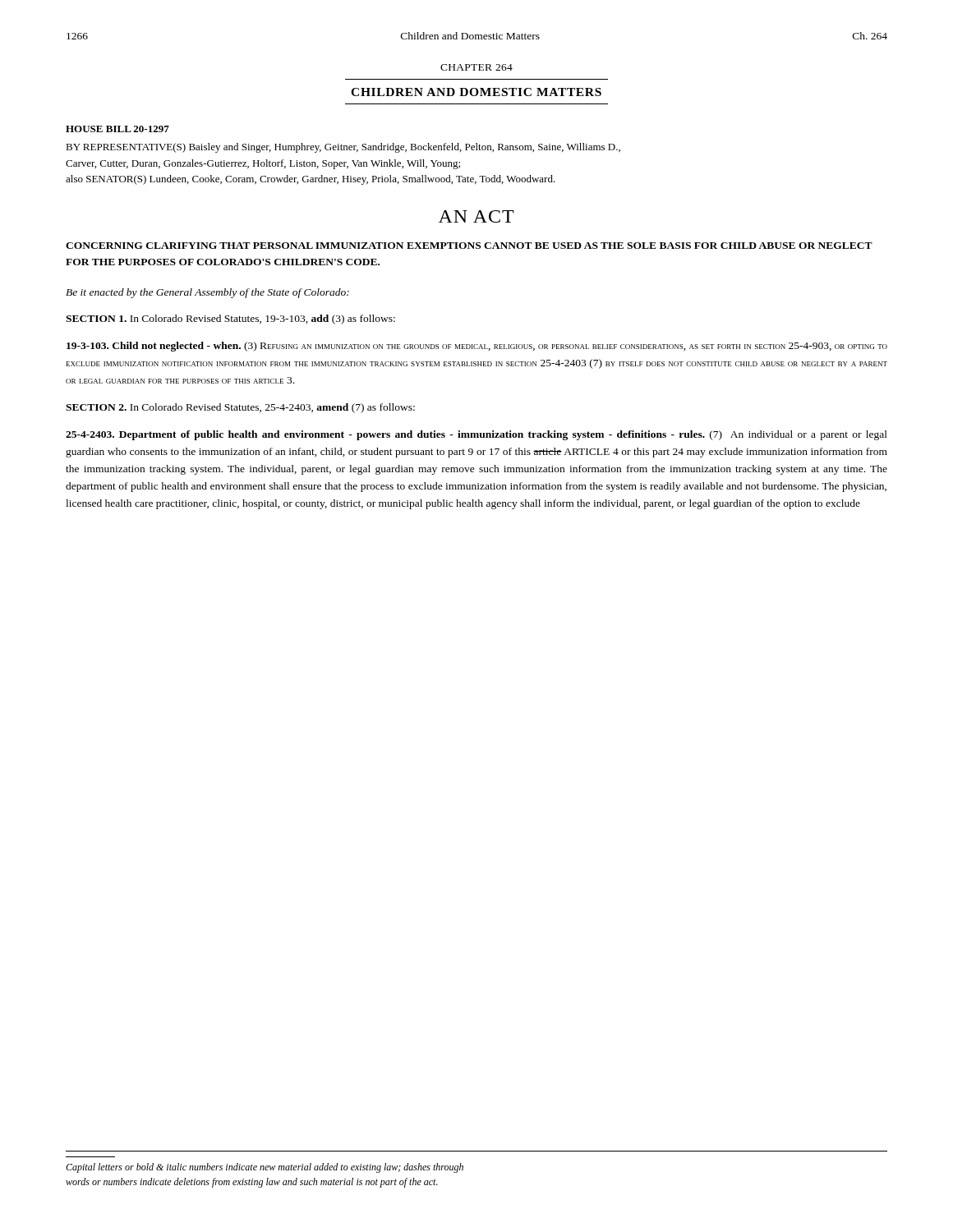This screenshot has height=1232, width=953.
Task: Click the passage that begins "Concerning clarifying that personal immunization exemptions cannot be"
Action: pos(469,253)
